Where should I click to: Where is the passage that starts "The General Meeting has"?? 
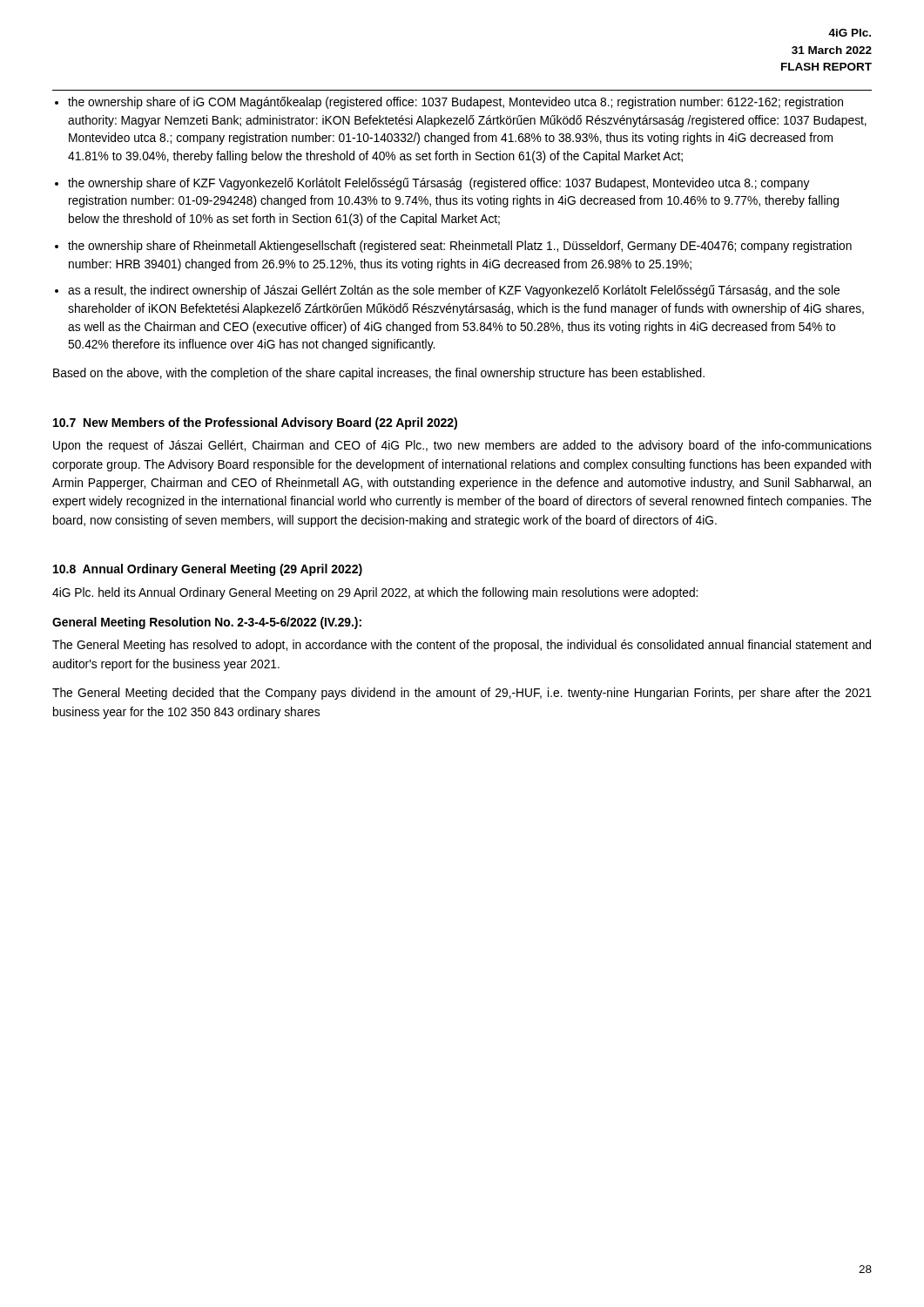pyautogui.click(x=462, y=655)
